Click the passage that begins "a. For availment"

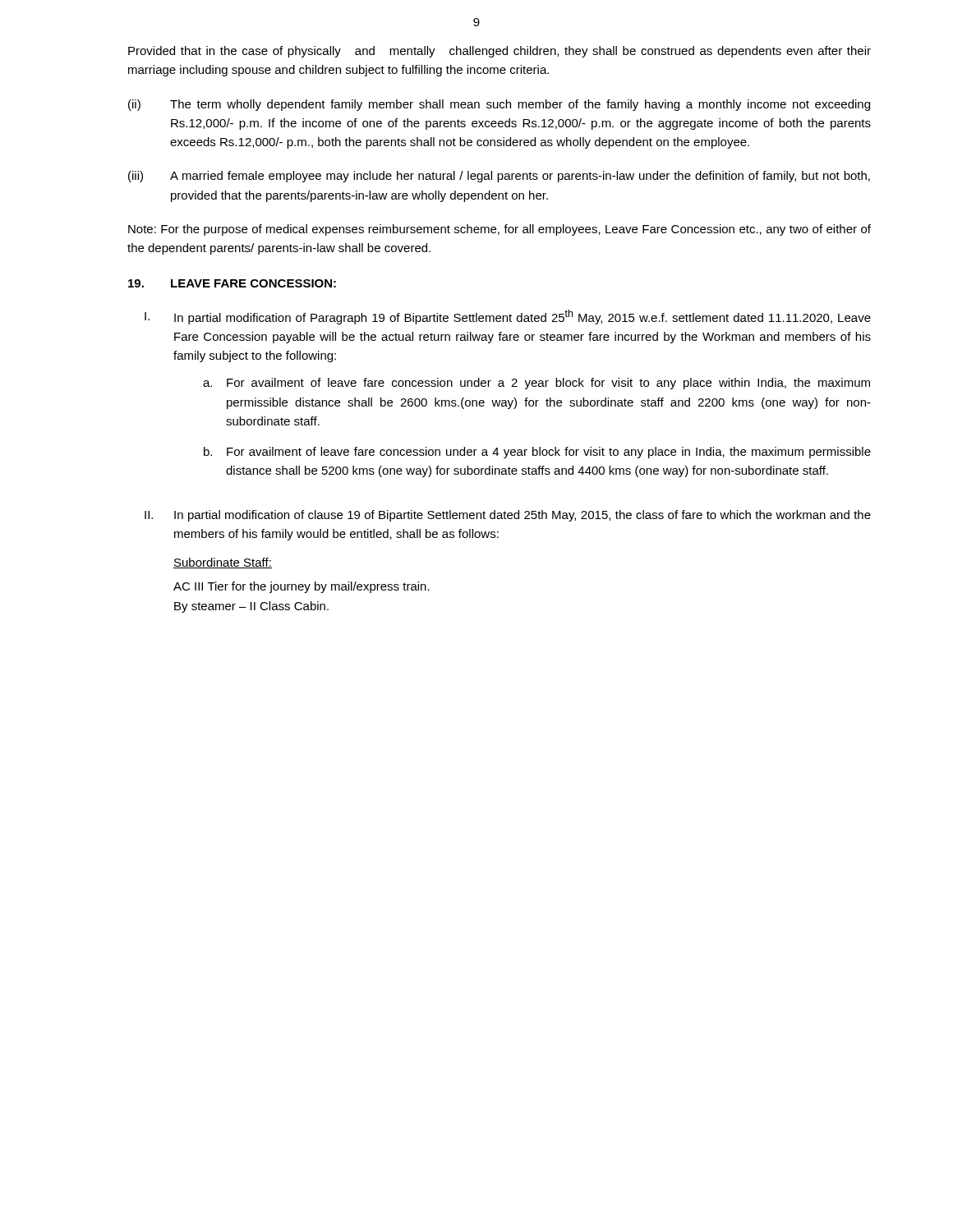(537, 402)
